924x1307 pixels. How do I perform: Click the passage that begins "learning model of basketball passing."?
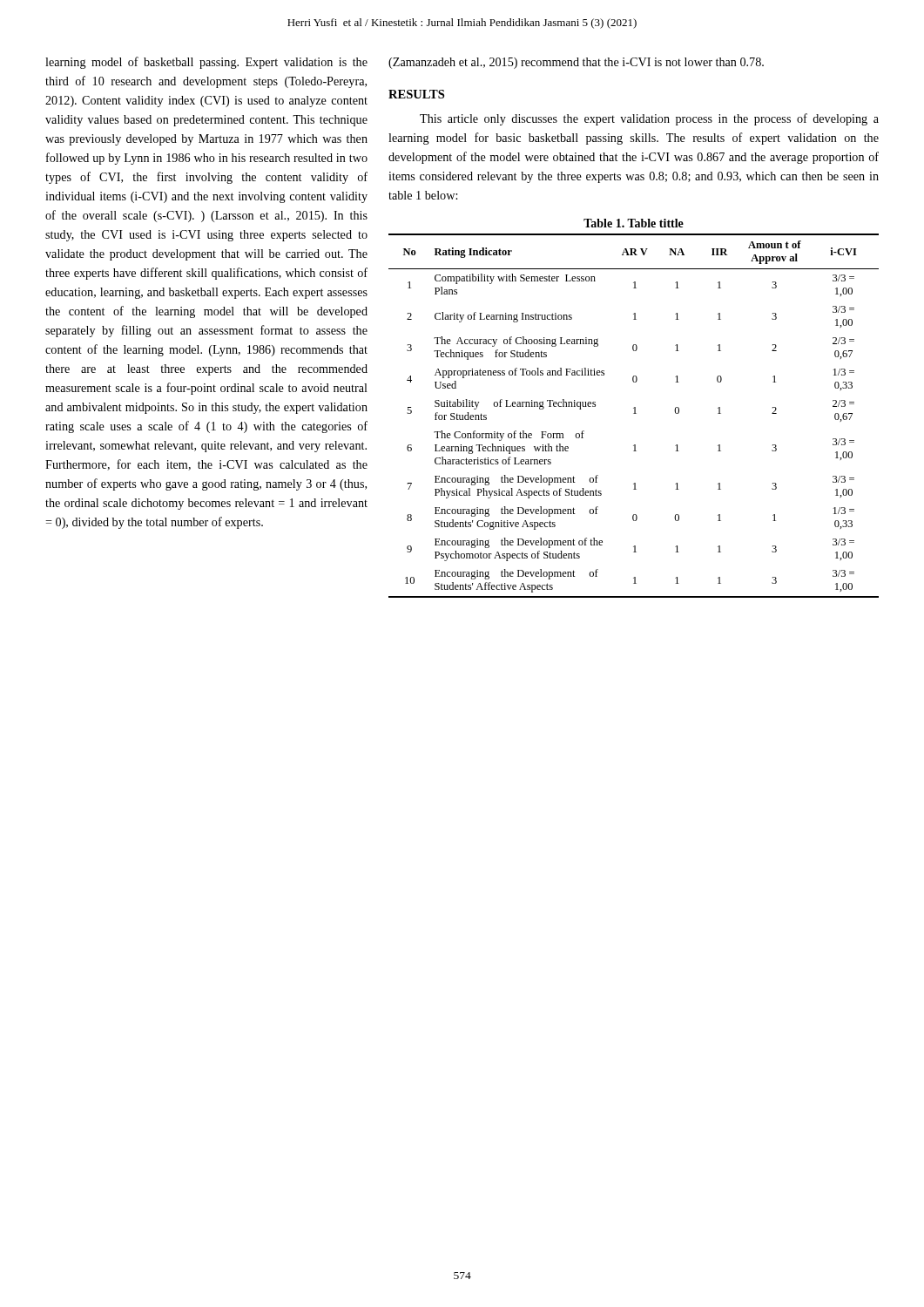pos(206,292)
